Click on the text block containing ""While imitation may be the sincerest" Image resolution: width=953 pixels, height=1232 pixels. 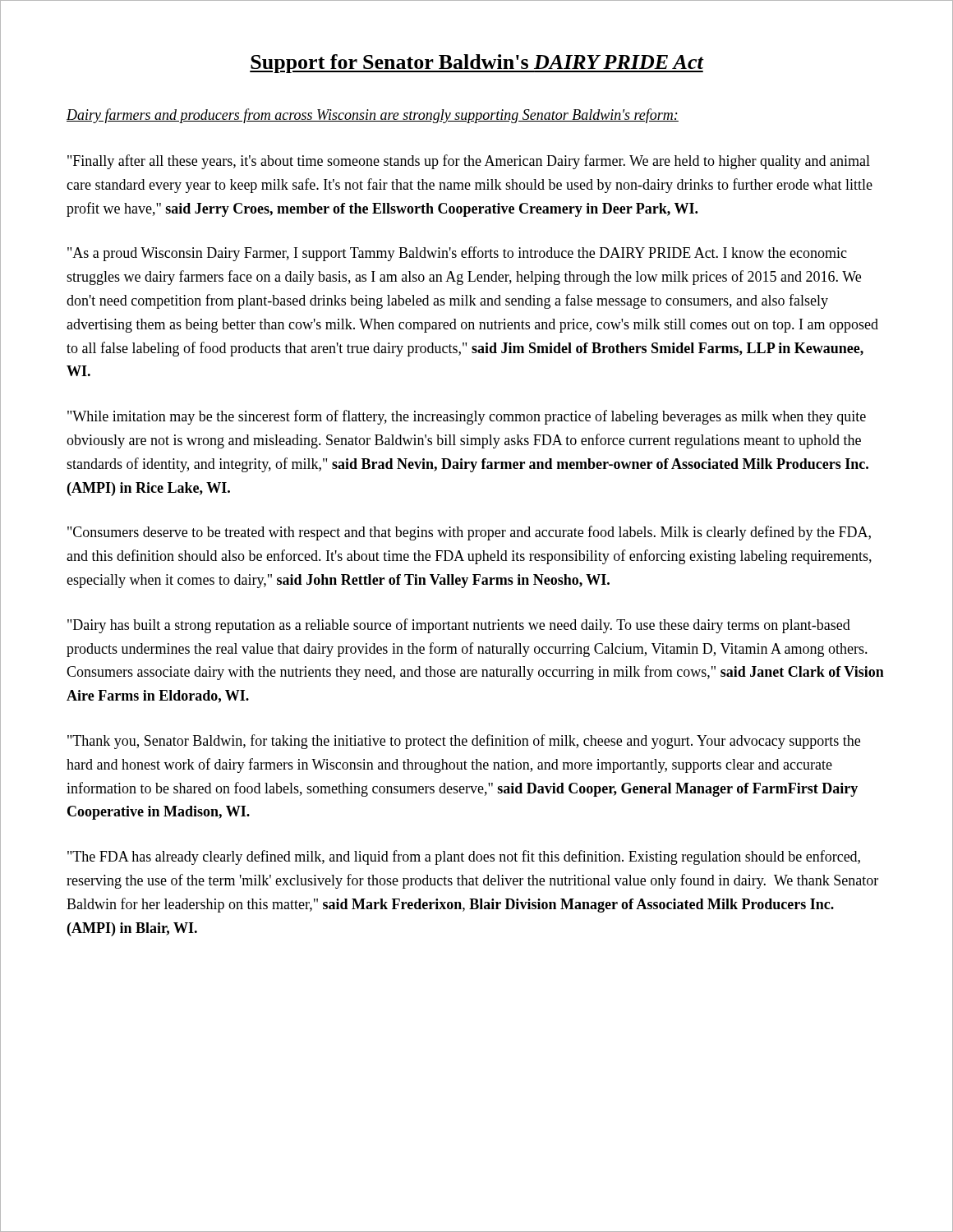coord(476,452)
